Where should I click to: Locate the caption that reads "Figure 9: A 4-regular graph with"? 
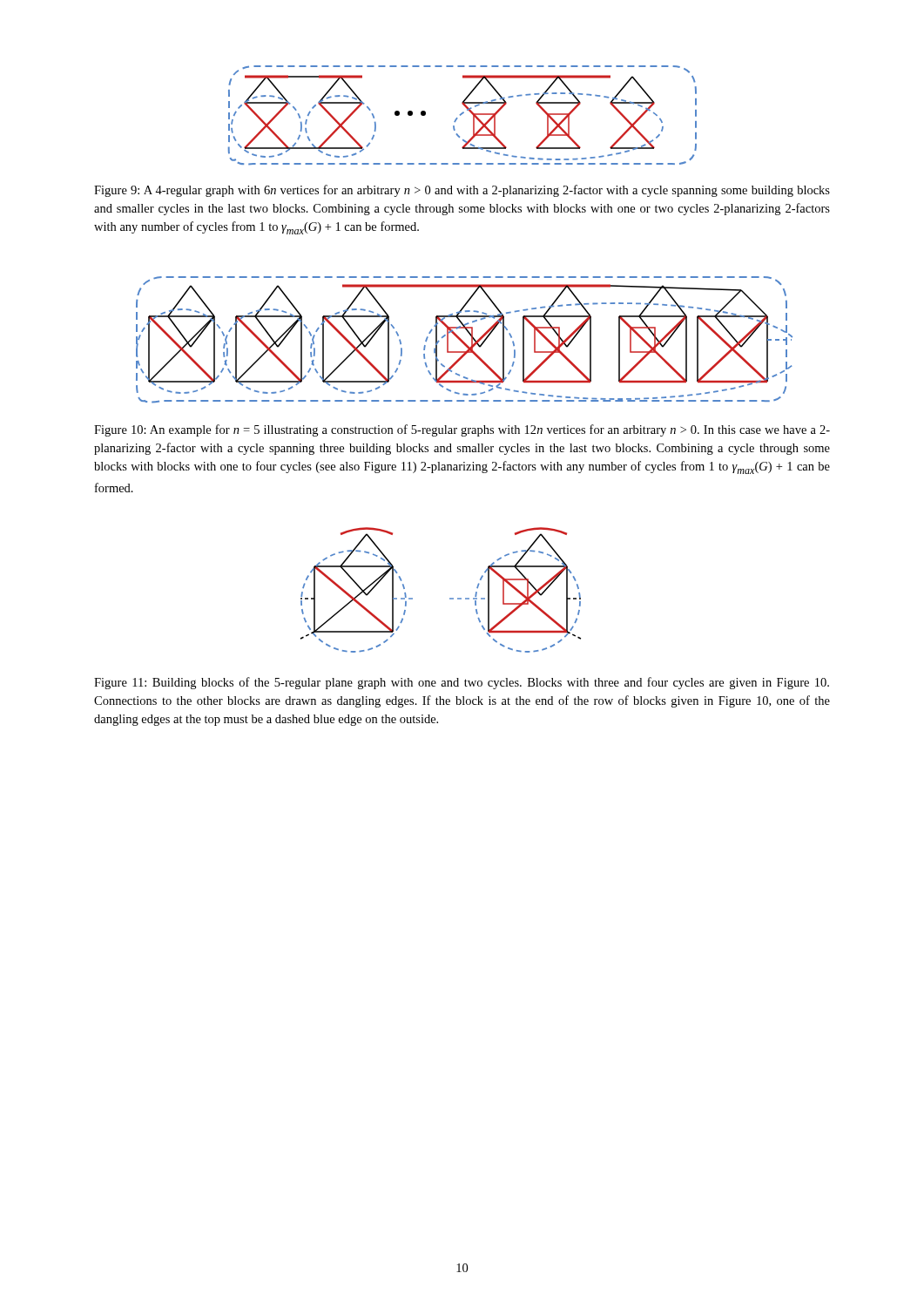[462, 210]
